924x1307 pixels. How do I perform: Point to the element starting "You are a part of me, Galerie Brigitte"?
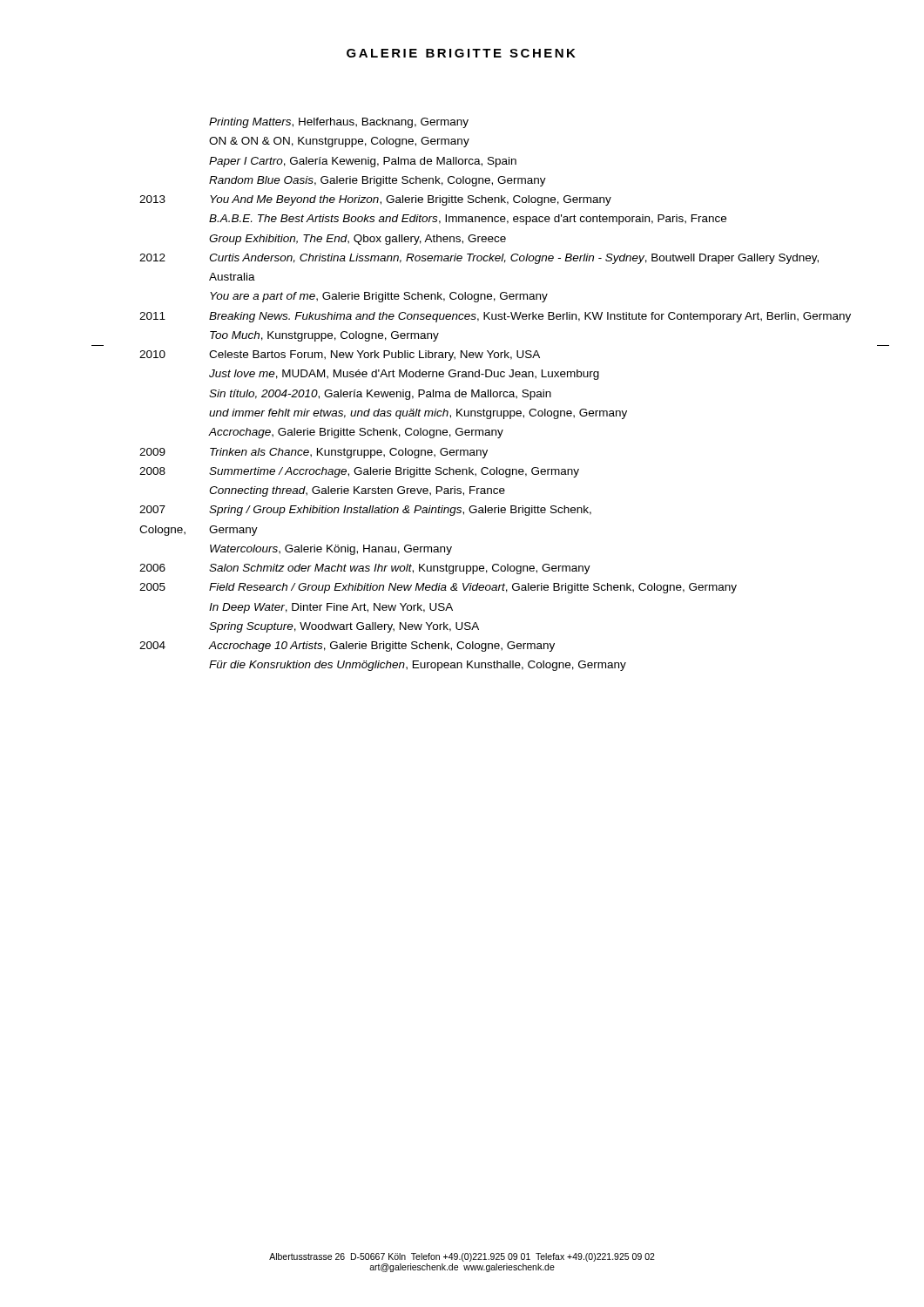coord(497,297)
